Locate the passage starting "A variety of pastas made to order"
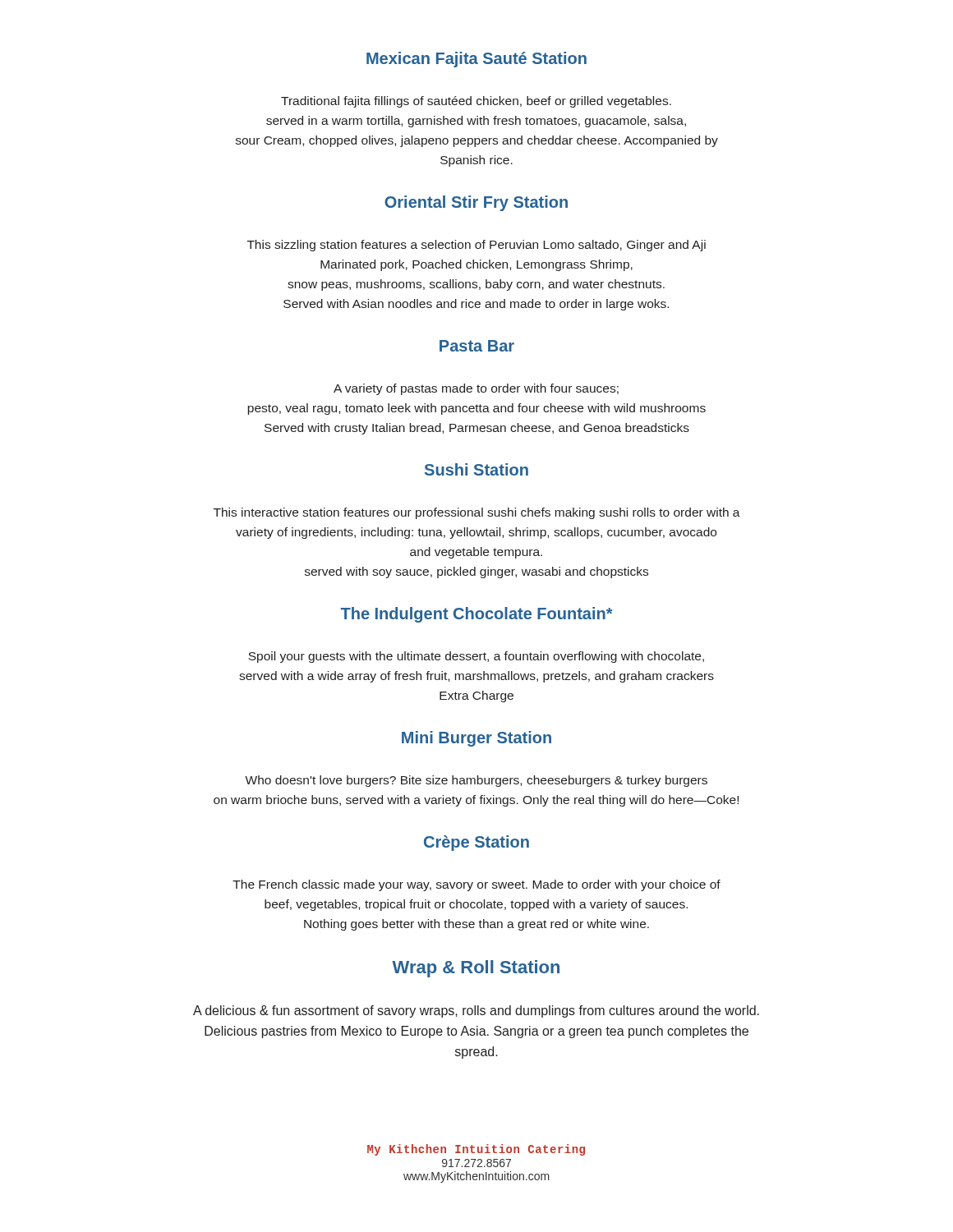The height and width of the screenshot is (1232, 953). click(476, 408)
